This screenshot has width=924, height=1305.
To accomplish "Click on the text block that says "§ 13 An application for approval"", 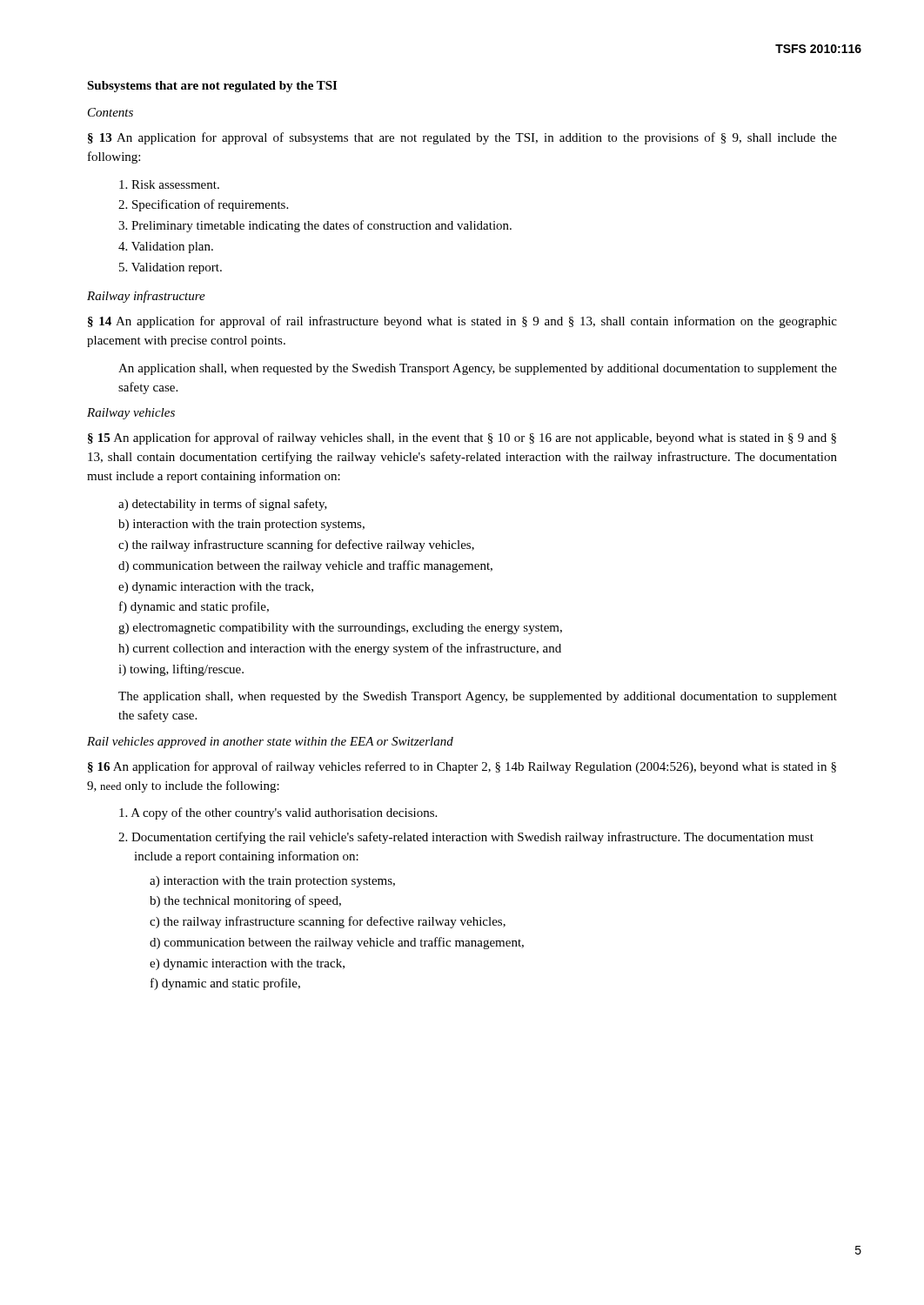I will (462, 147).
